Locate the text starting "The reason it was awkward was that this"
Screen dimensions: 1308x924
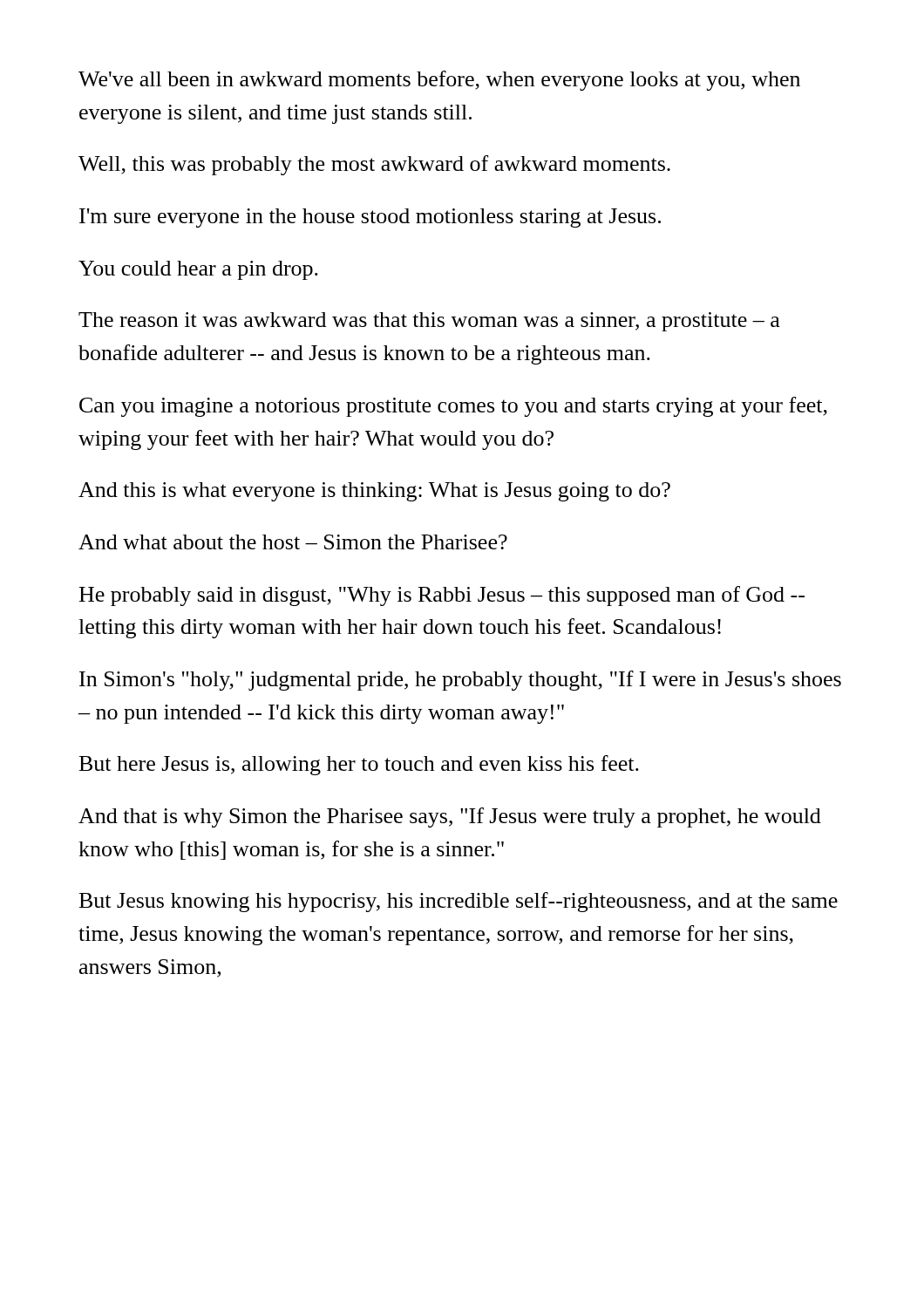429,336
